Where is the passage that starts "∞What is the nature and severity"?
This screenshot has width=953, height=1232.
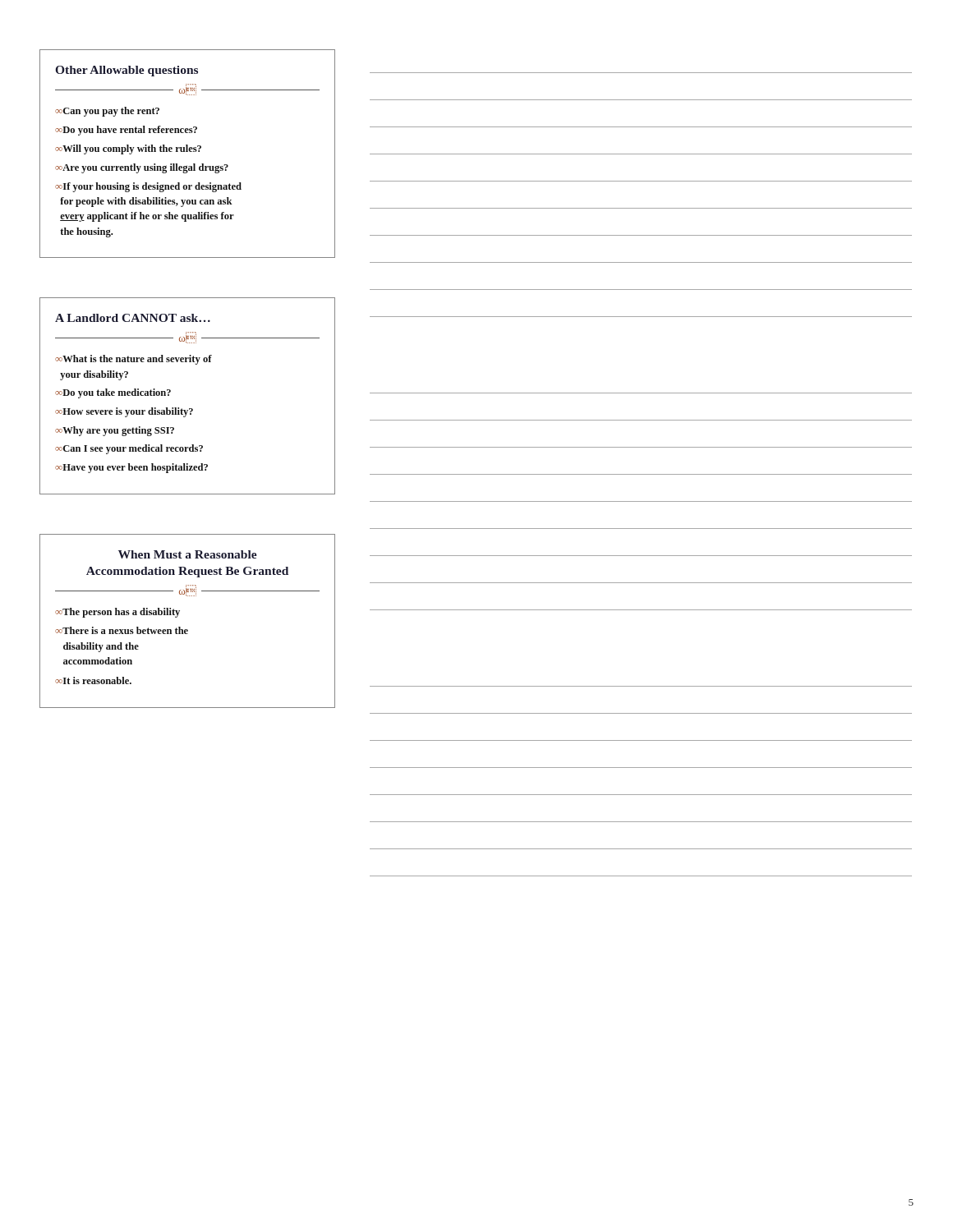[133, 366]
